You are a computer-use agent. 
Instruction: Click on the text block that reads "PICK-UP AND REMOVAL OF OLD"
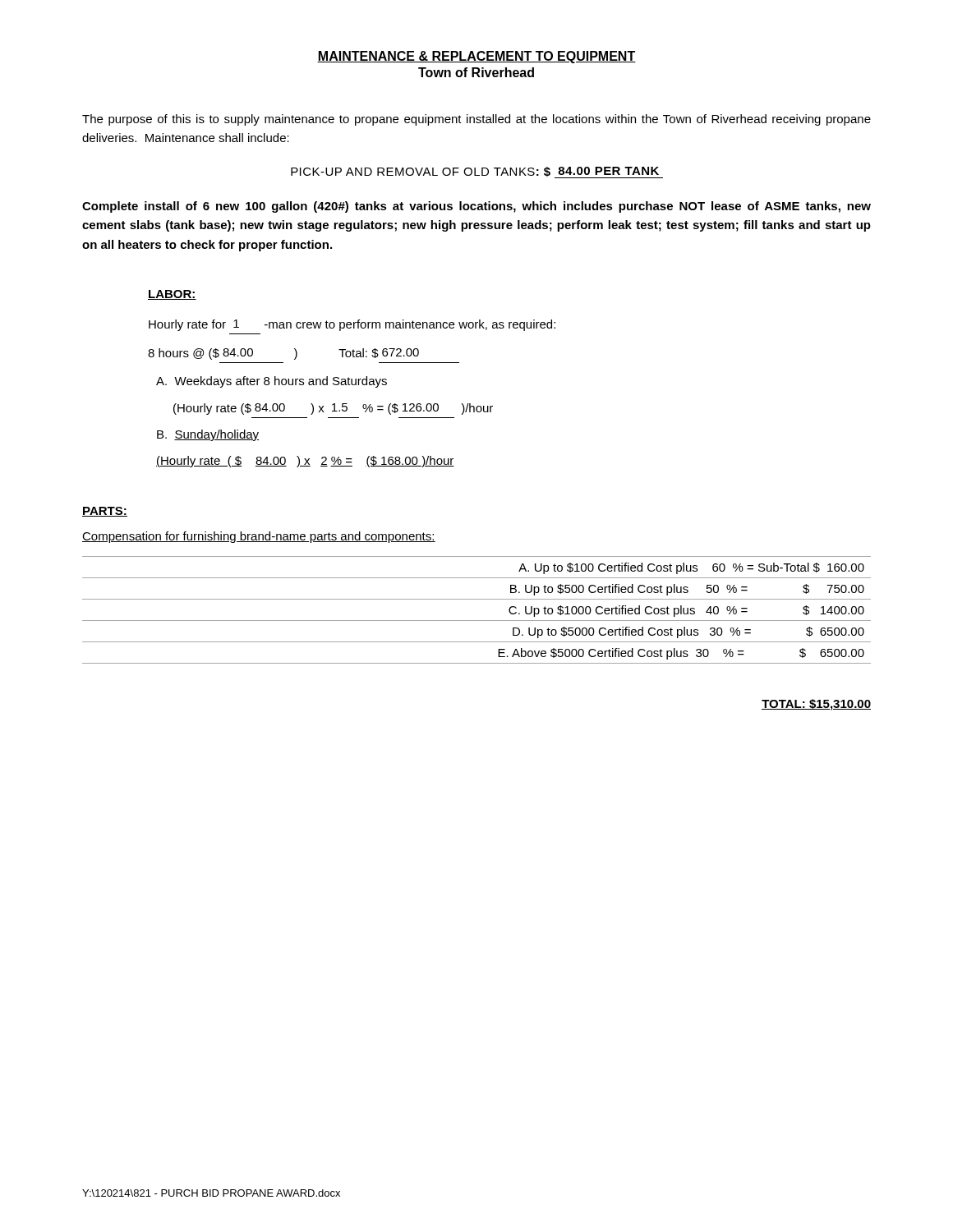point(476,171)
